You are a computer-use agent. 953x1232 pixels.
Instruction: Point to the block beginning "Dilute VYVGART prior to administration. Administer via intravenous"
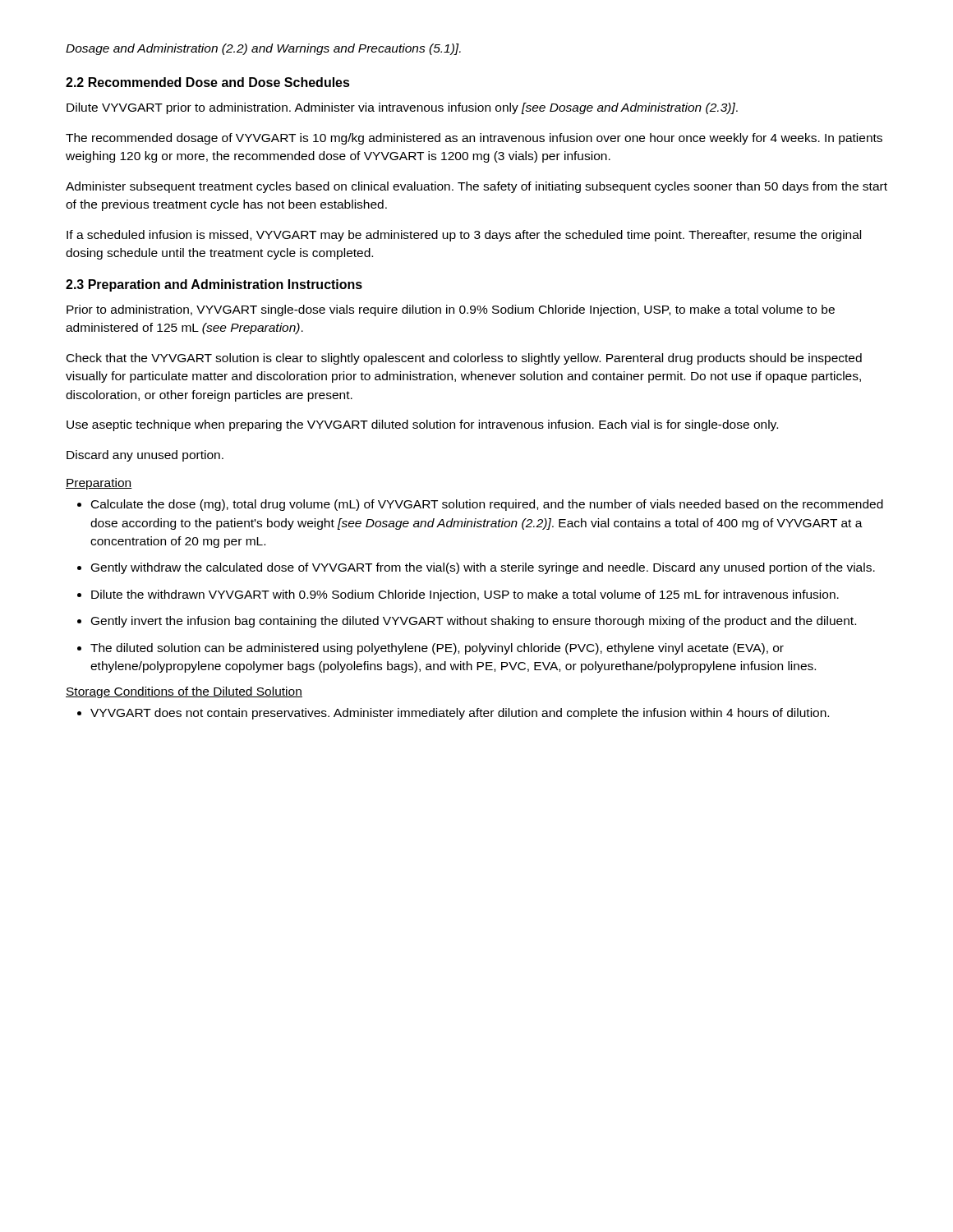[x=402, y=108]
